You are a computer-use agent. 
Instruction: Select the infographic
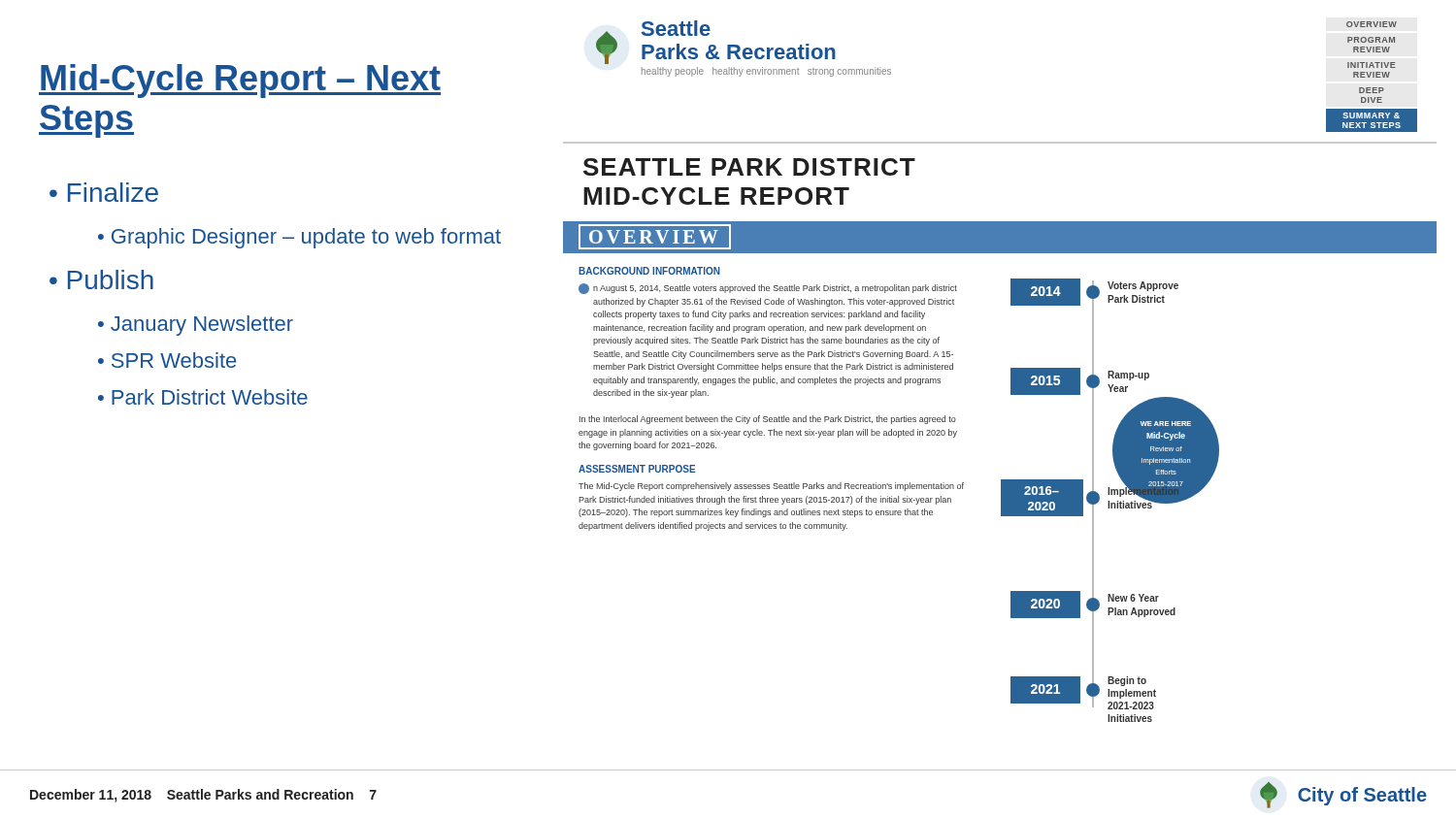tap(1166, 496)
